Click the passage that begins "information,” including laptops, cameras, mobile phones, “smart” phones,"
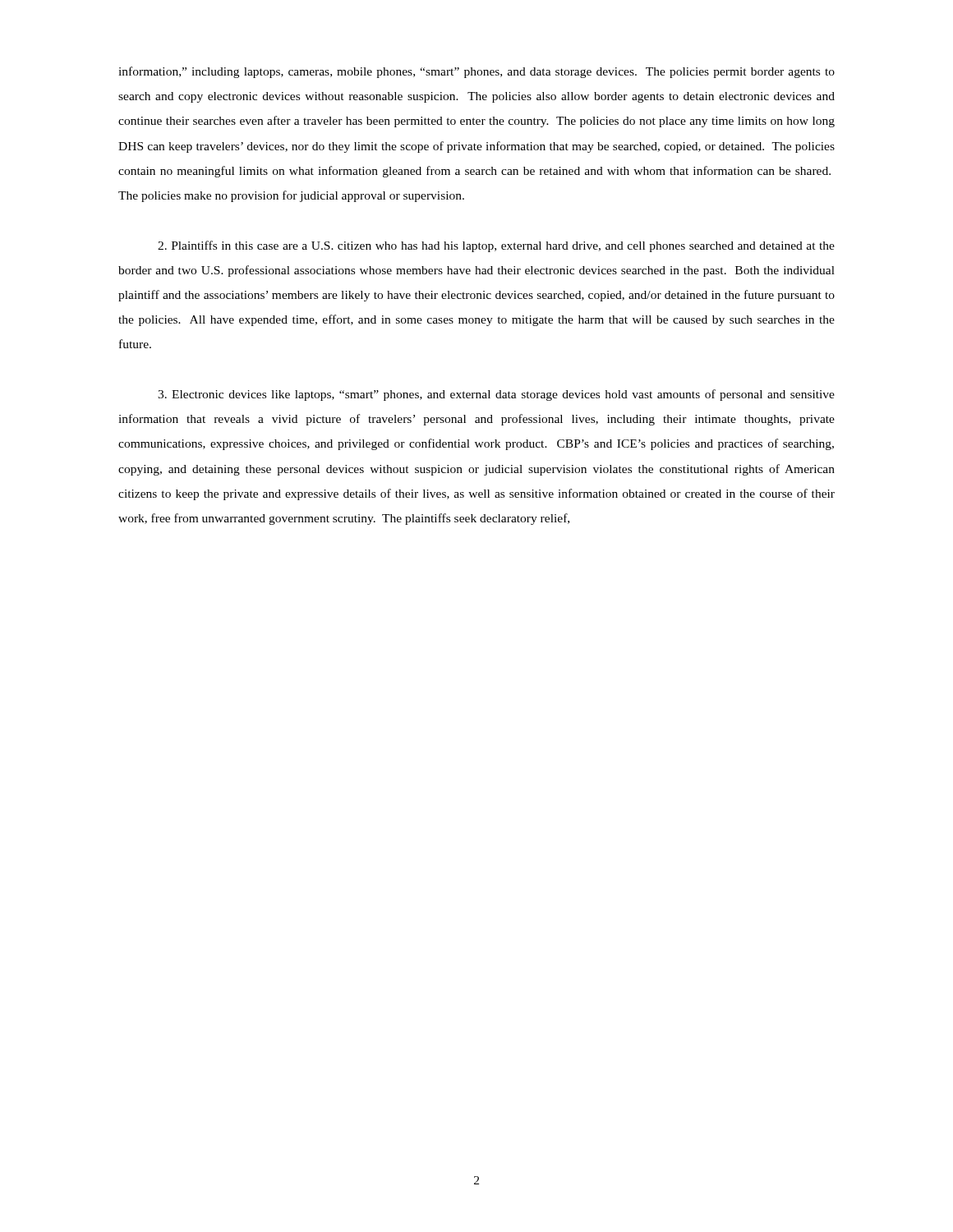This screenshot has width=953, height=1232. (x=476, y=133)
